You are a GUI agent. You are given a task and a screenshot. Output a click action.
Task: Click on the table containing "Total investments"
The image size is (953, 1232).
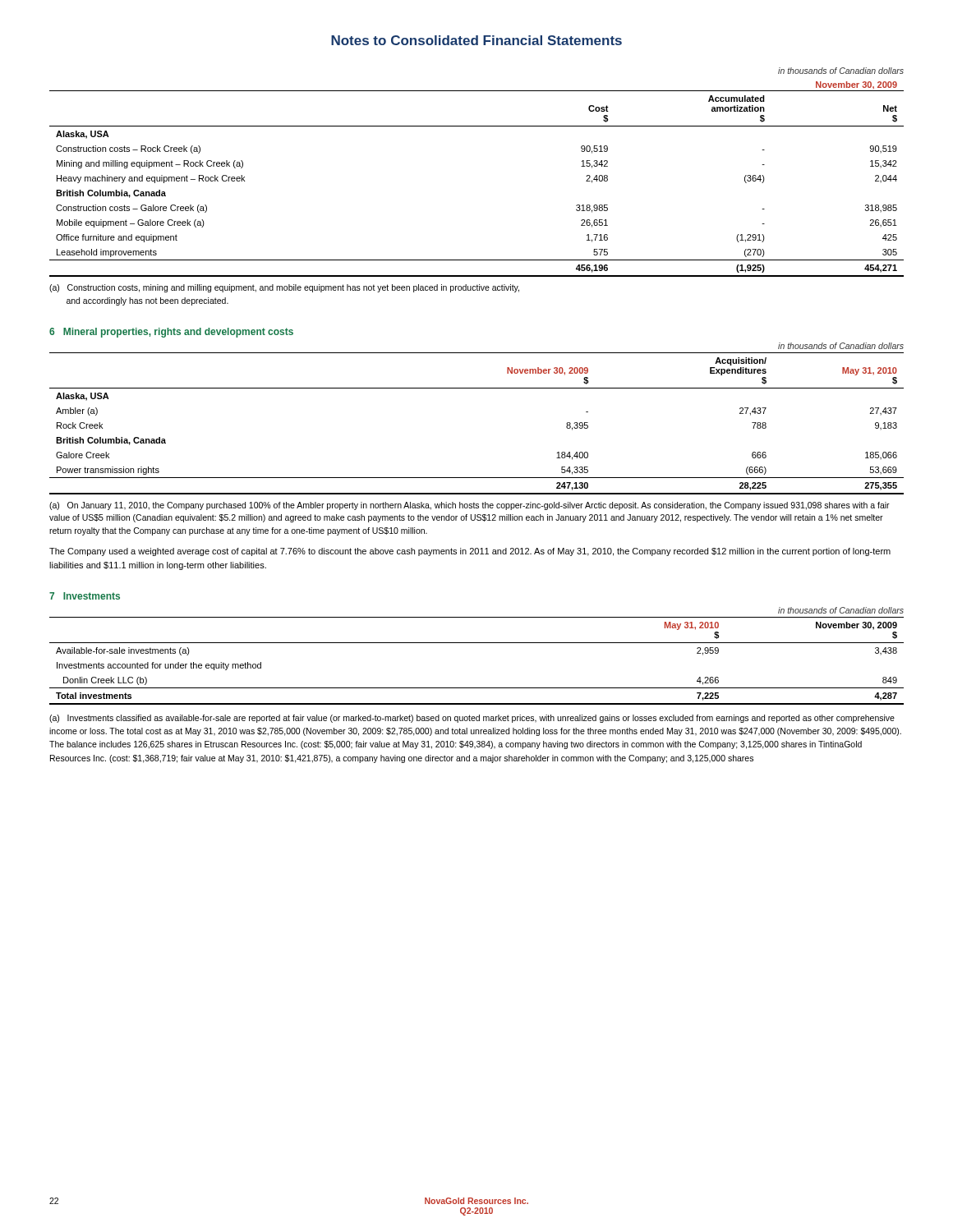click(x=476, y=655)
